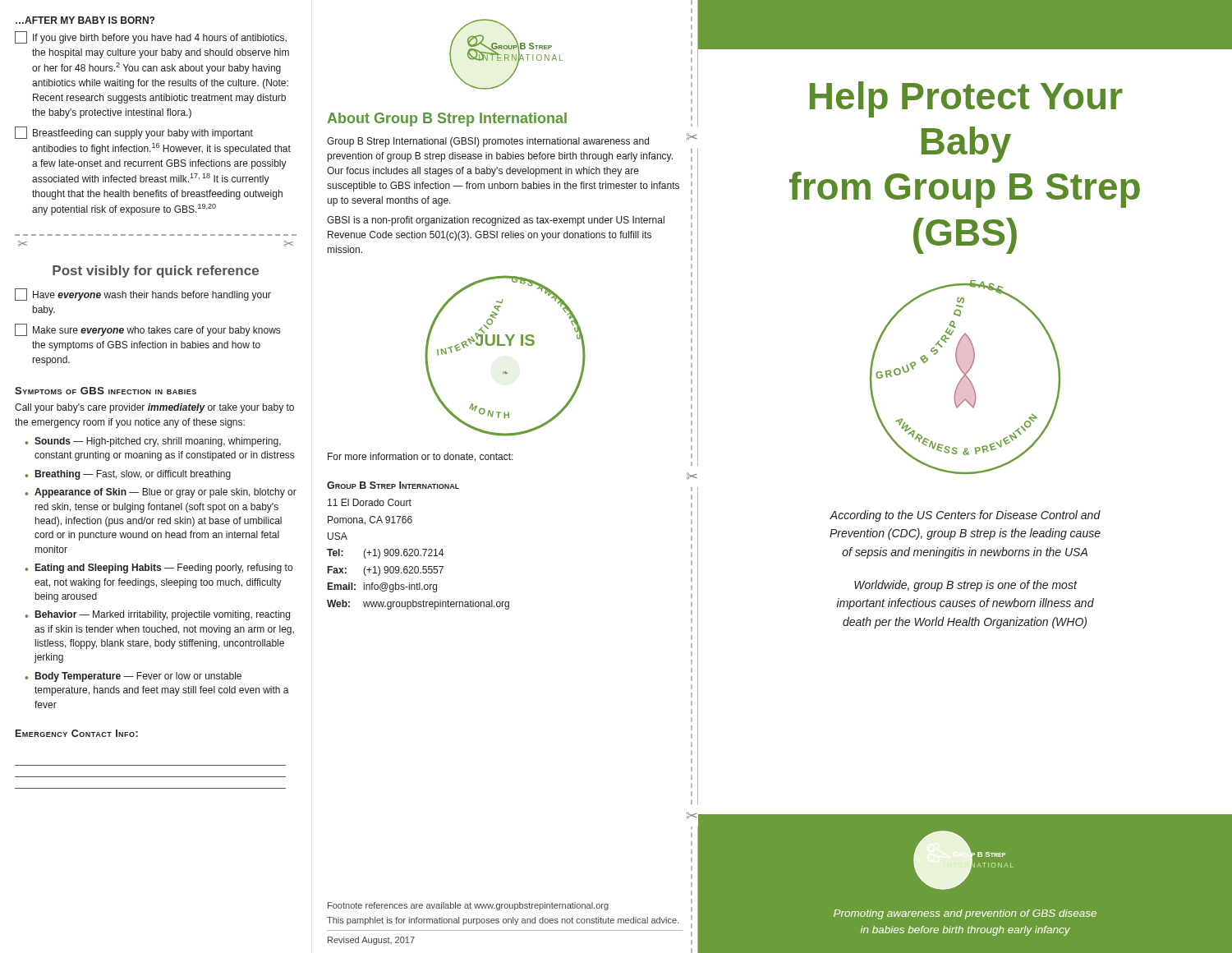
Task: Where is the passage that starts "Body Temperature — Fever or low or unstable"?
Action: 162,690
